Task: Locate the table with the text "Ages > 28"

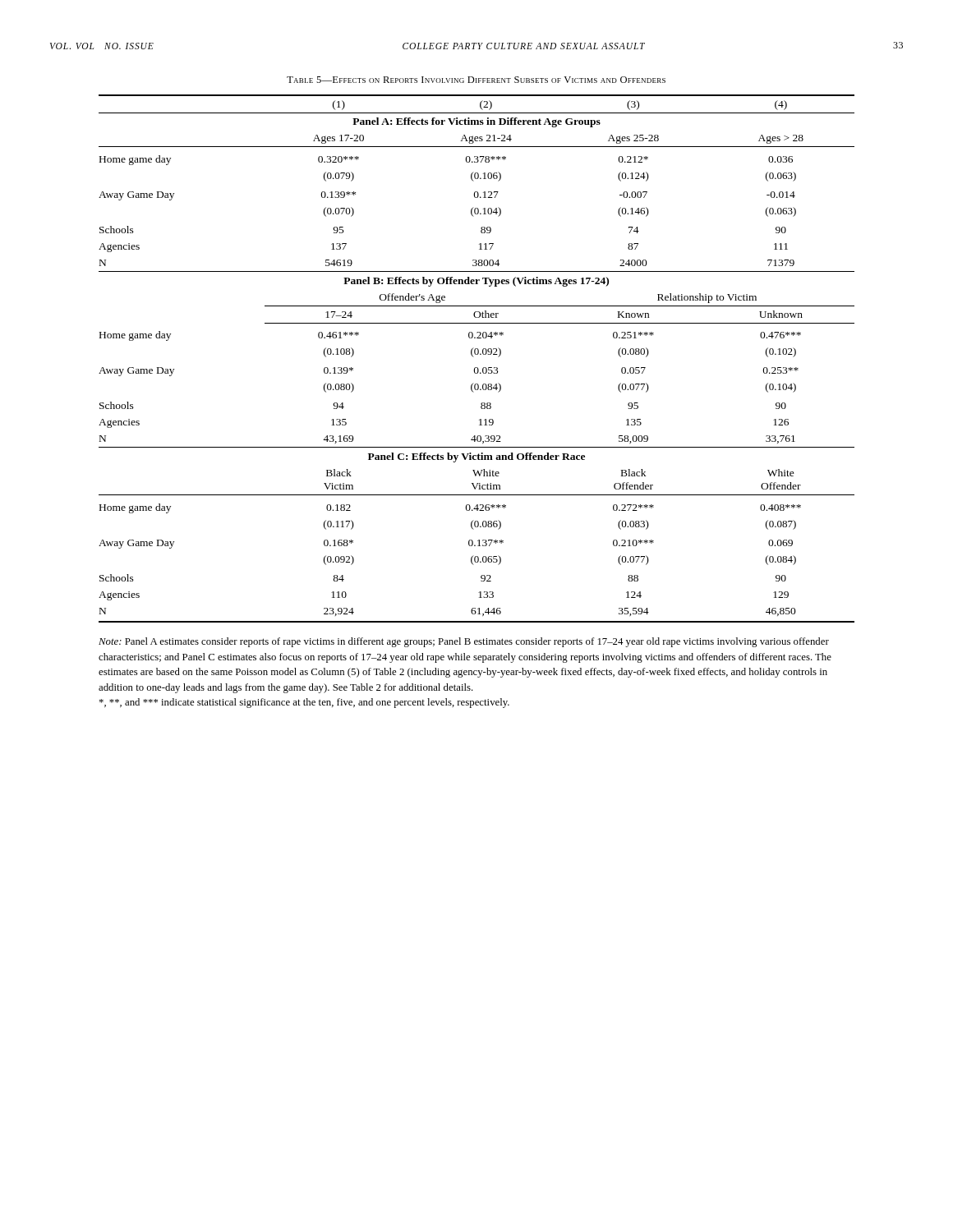Action: coord(476,359)
